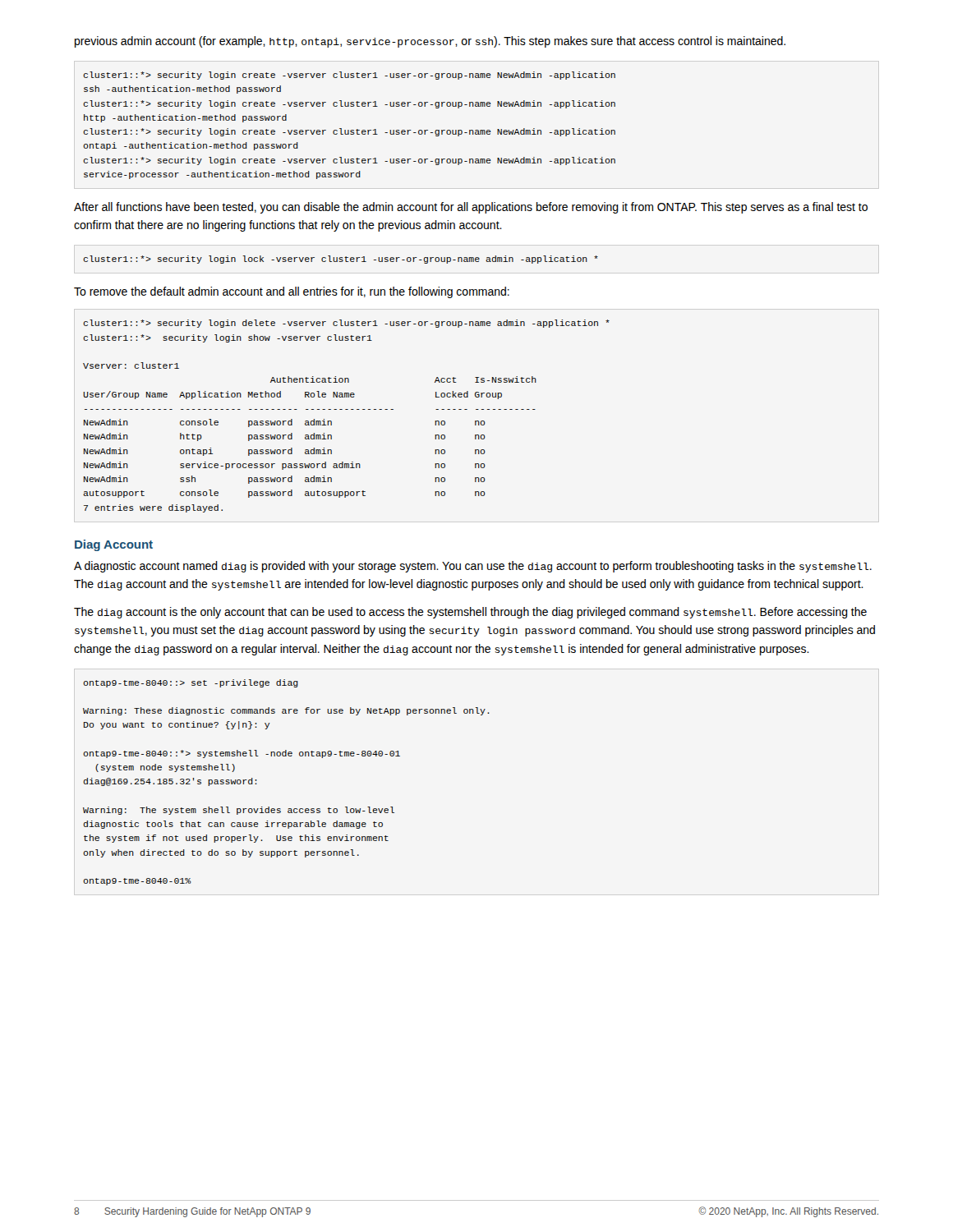
Task: Click where it says "Diag Account"
Action: point(113,544)
